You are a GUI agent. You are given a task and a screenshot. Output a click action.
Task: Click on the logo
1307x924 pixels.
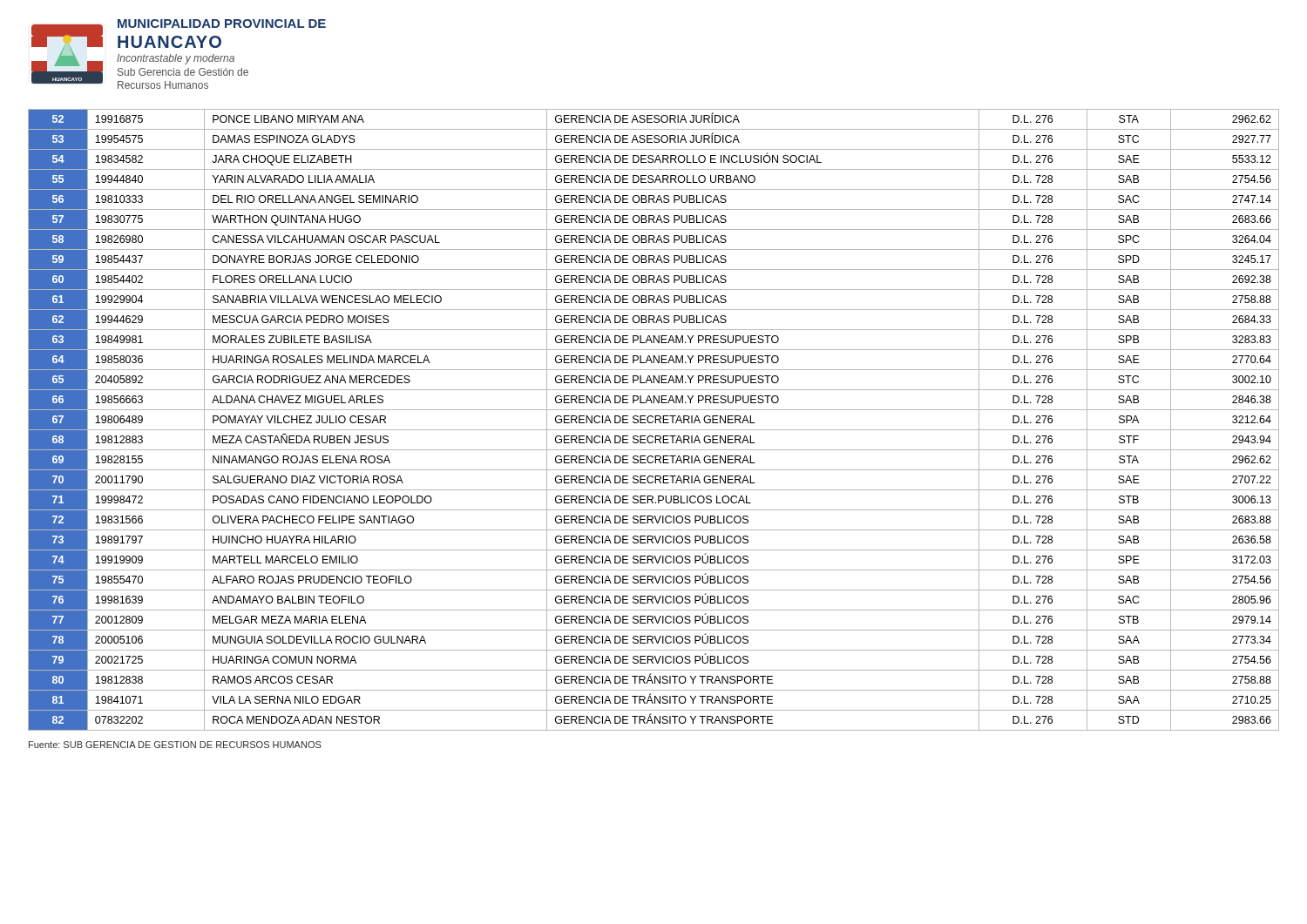pyautogui.click(x=654, y=54)
